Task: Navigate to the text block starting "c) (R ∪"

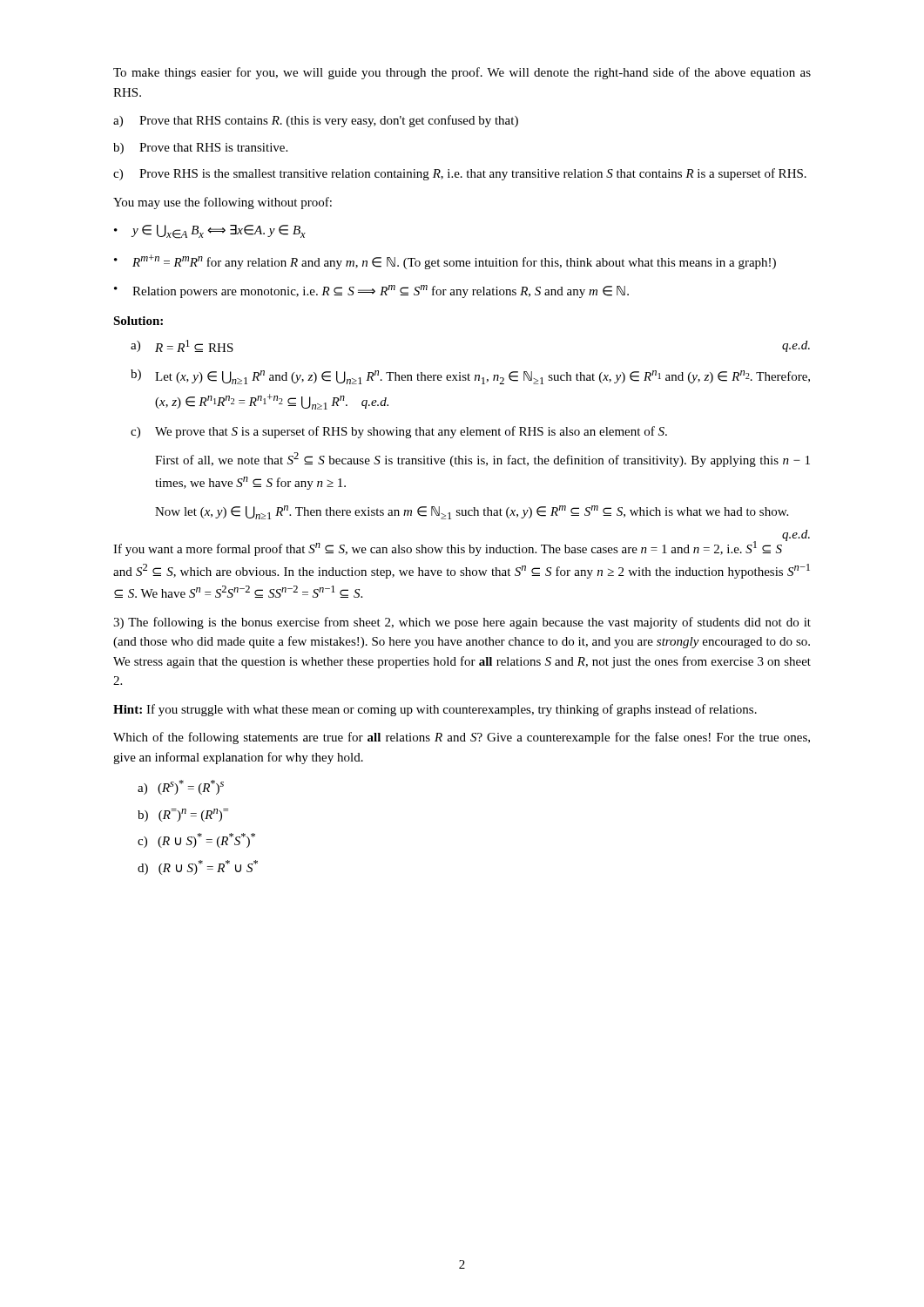Action: click(197, 839)
